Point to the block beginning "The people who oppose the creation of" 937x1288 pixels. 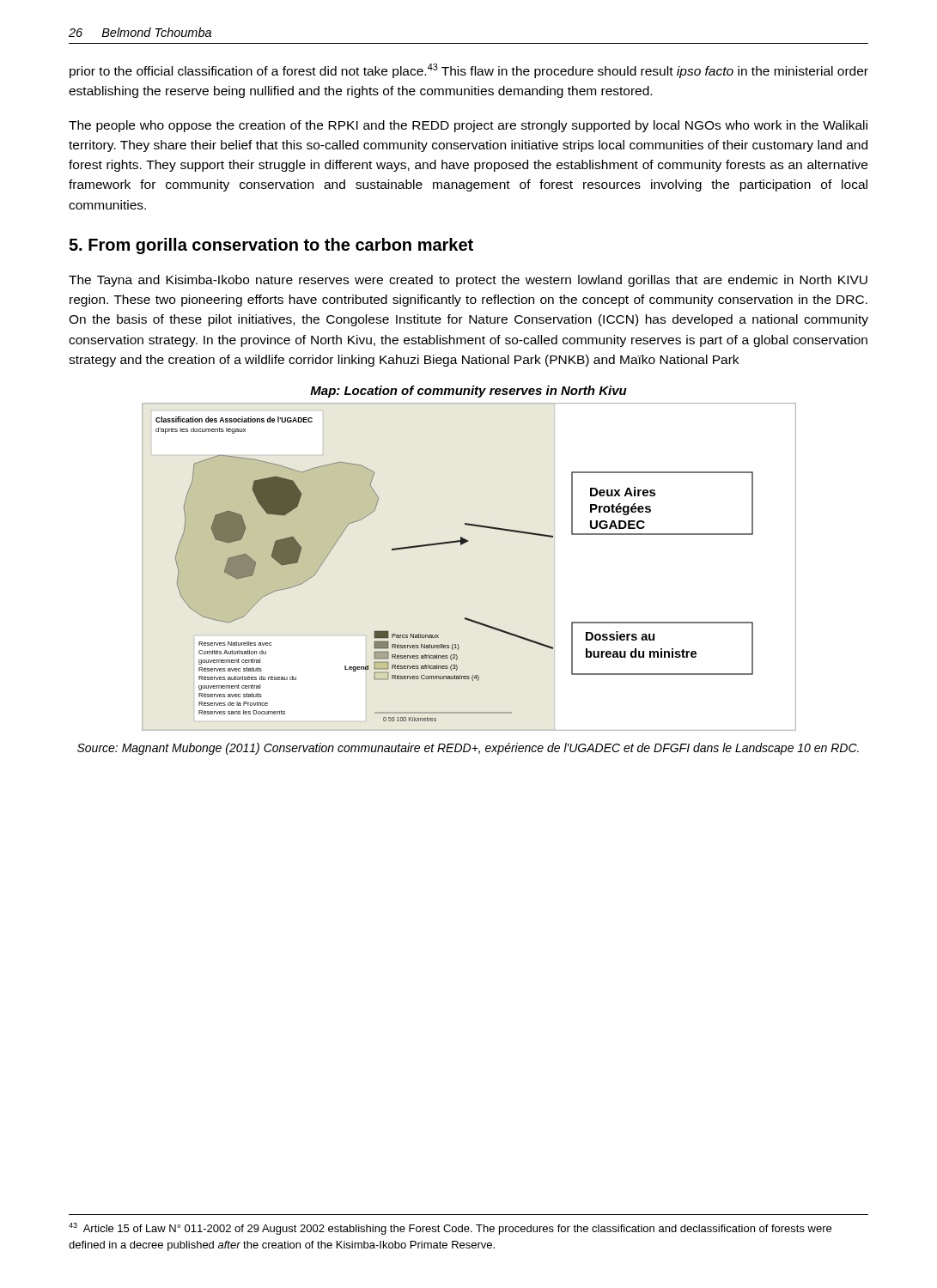tap(468, 165)
